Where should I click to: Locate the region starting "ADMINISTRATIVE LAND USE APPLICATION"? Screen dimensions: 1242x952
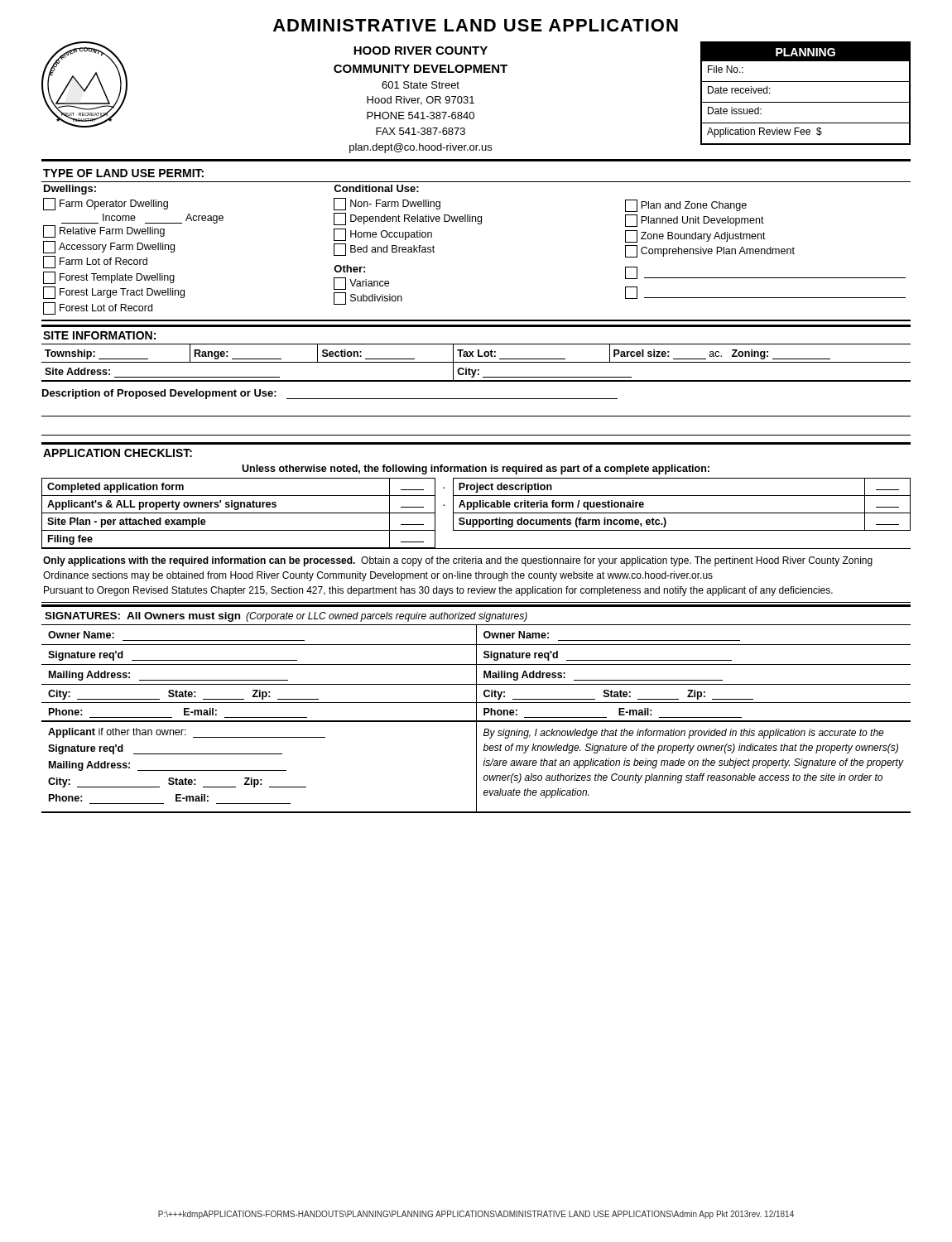[476, 25]
